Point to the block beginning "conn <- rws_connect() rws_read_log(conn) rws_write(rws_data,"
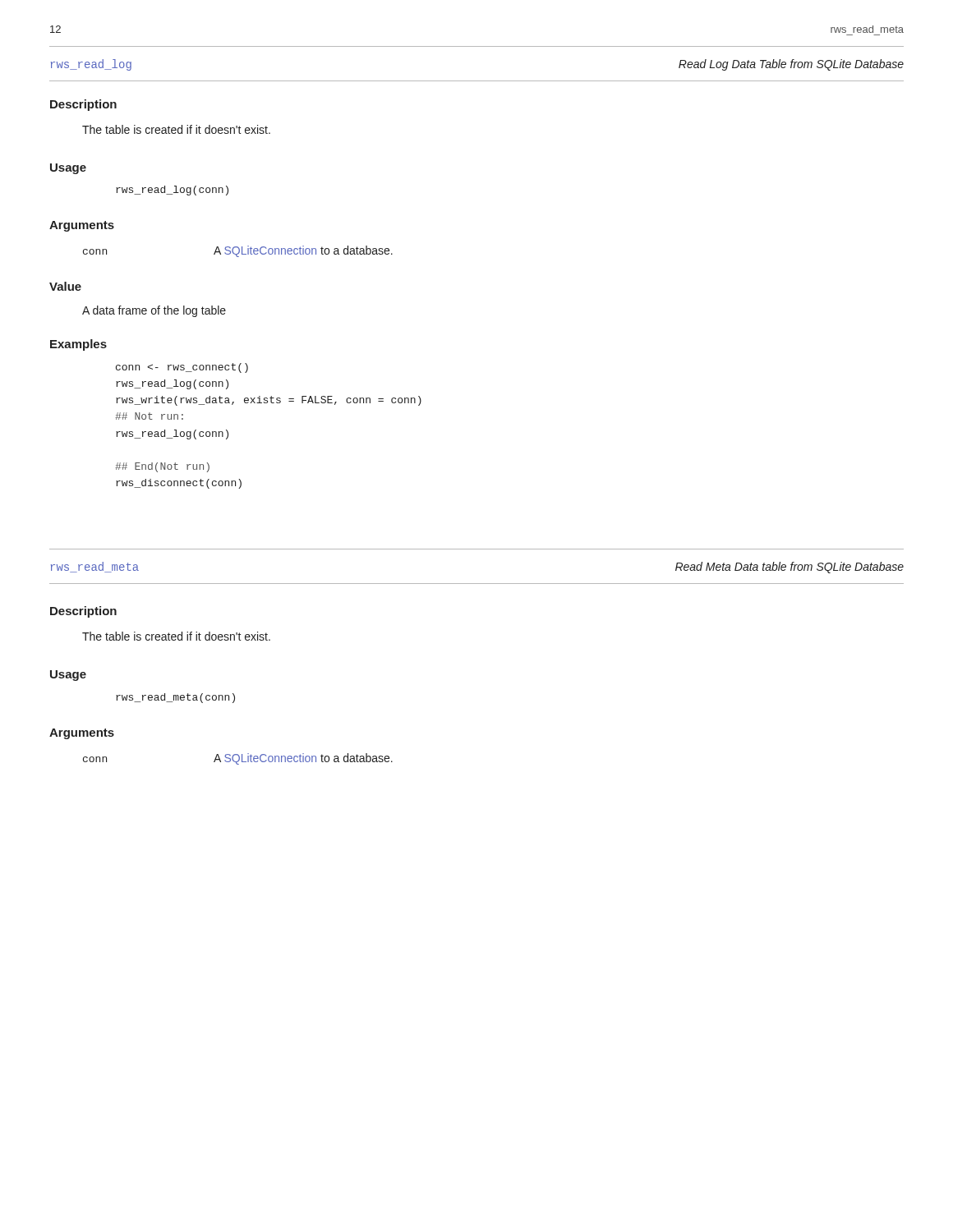 182,368
